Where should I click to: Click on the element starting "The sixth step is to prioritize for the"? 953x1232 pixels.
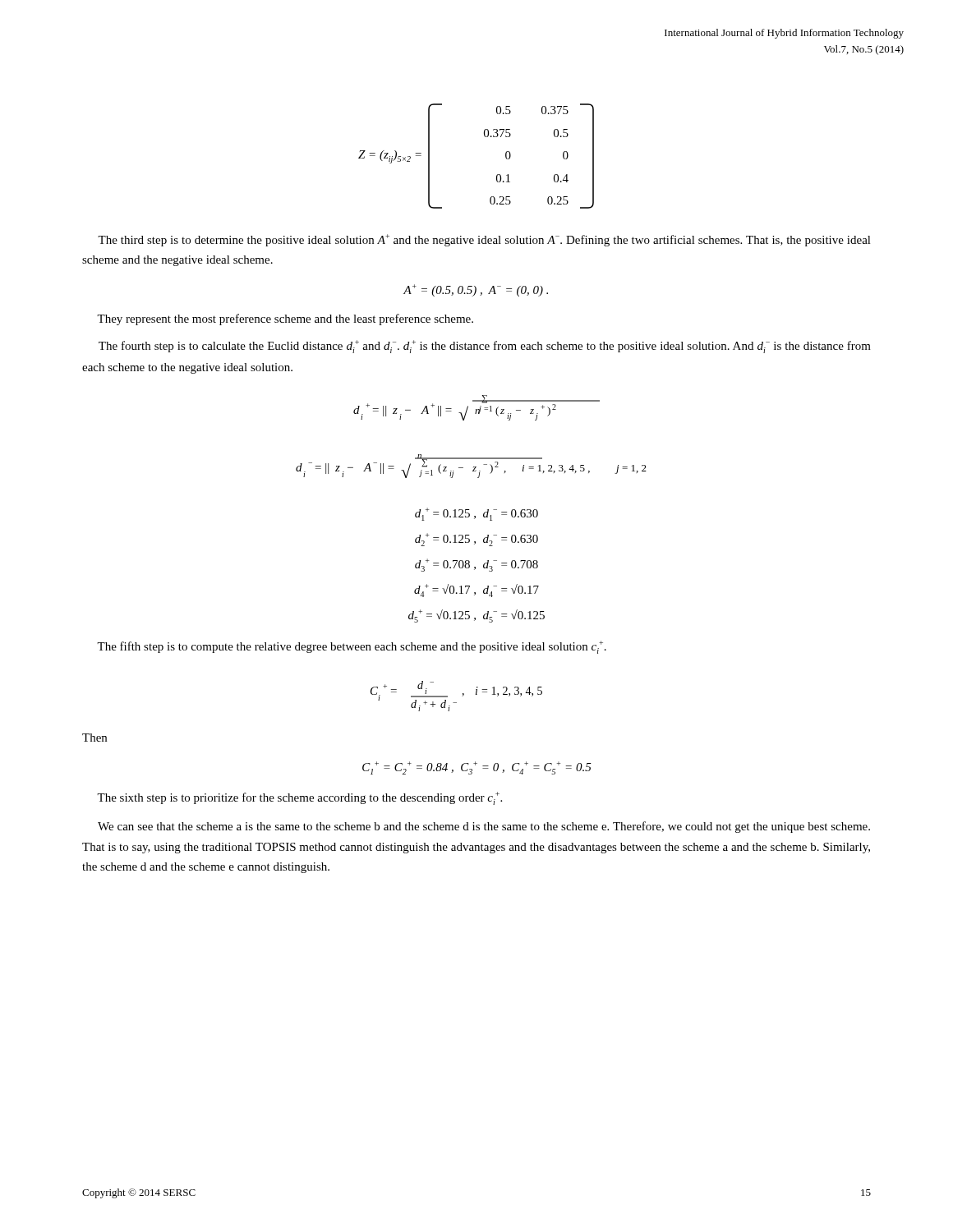click(x=293, y=798)
